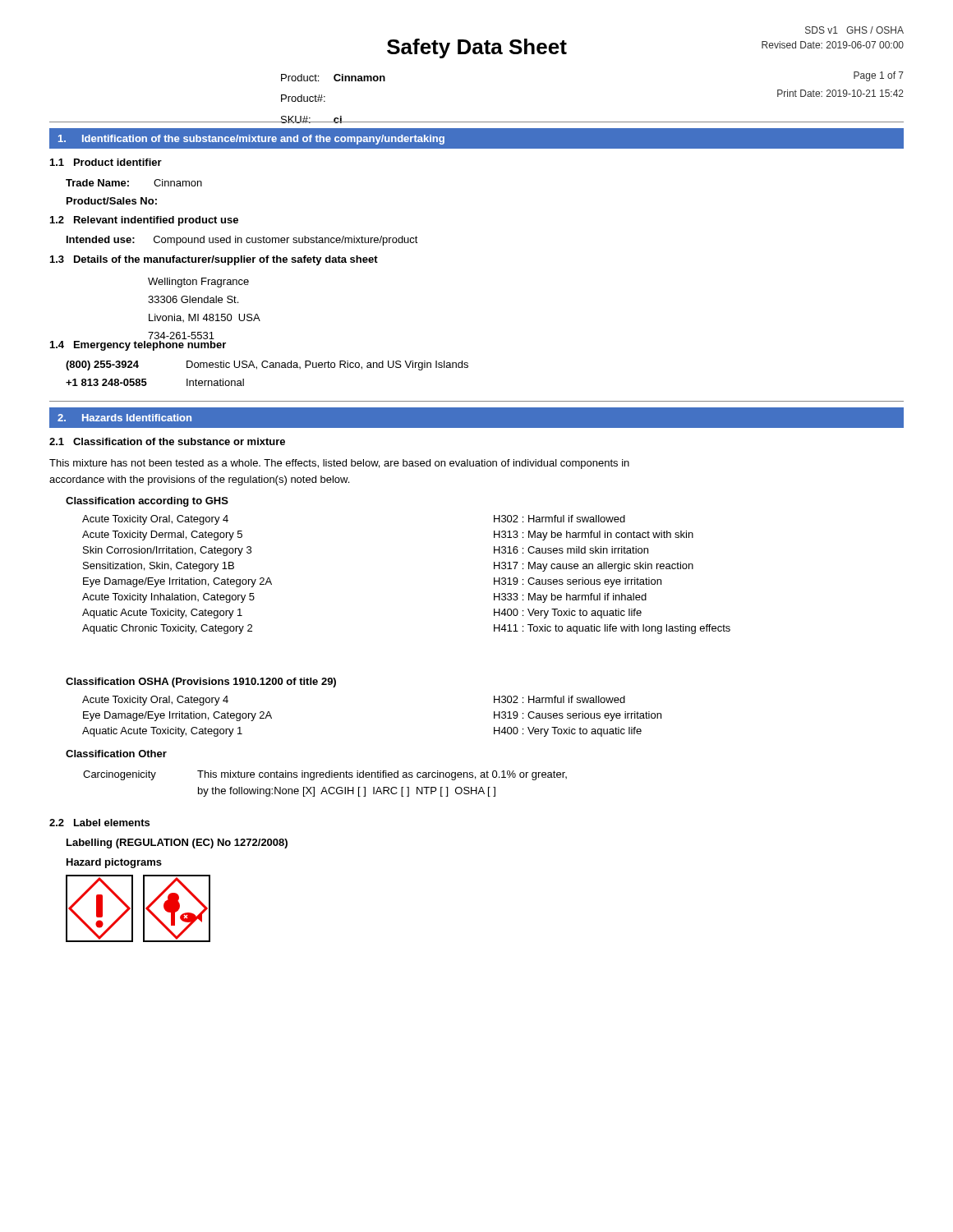This screenshot has width=953, height=1232.
Task: Locate the section header containing "Classification OSHA (Provisions 1910.1200"
Action: [201, 681]
